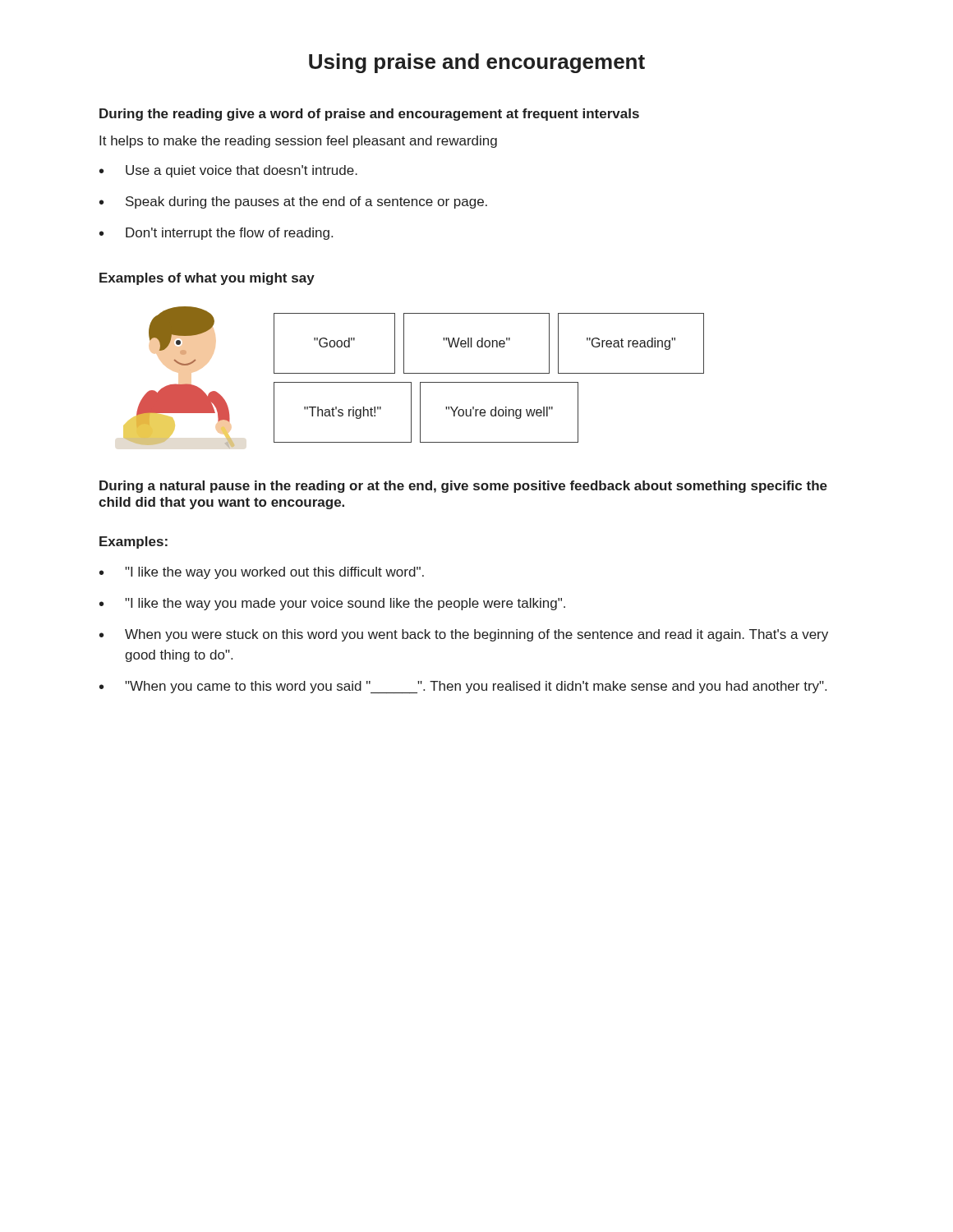
Task: Locate the region starting "During the reading give a word of"
Action: tap(369, 114)
